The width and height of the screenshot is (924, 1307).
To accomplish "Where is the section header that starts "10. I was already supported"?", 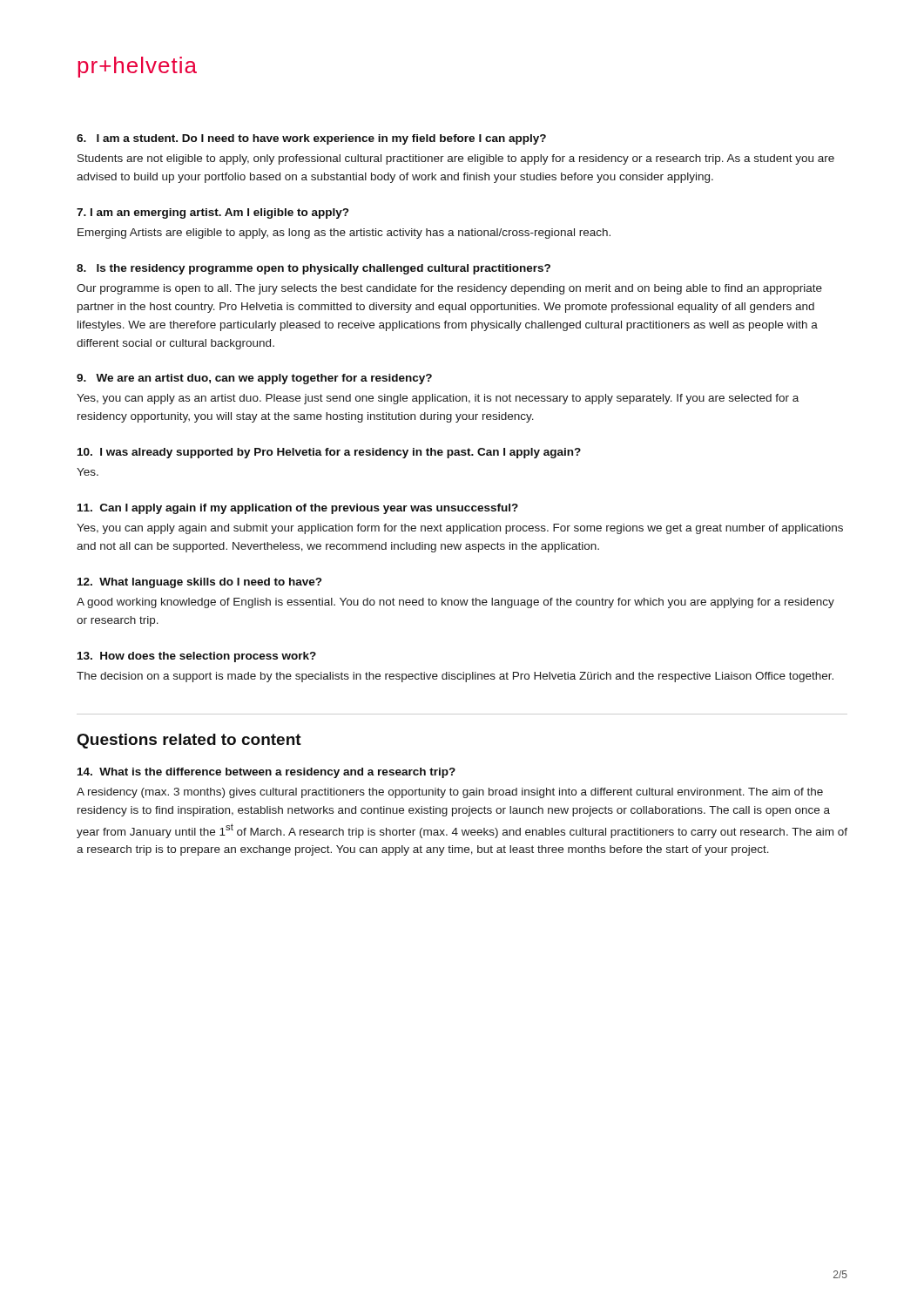I will 329,452.
